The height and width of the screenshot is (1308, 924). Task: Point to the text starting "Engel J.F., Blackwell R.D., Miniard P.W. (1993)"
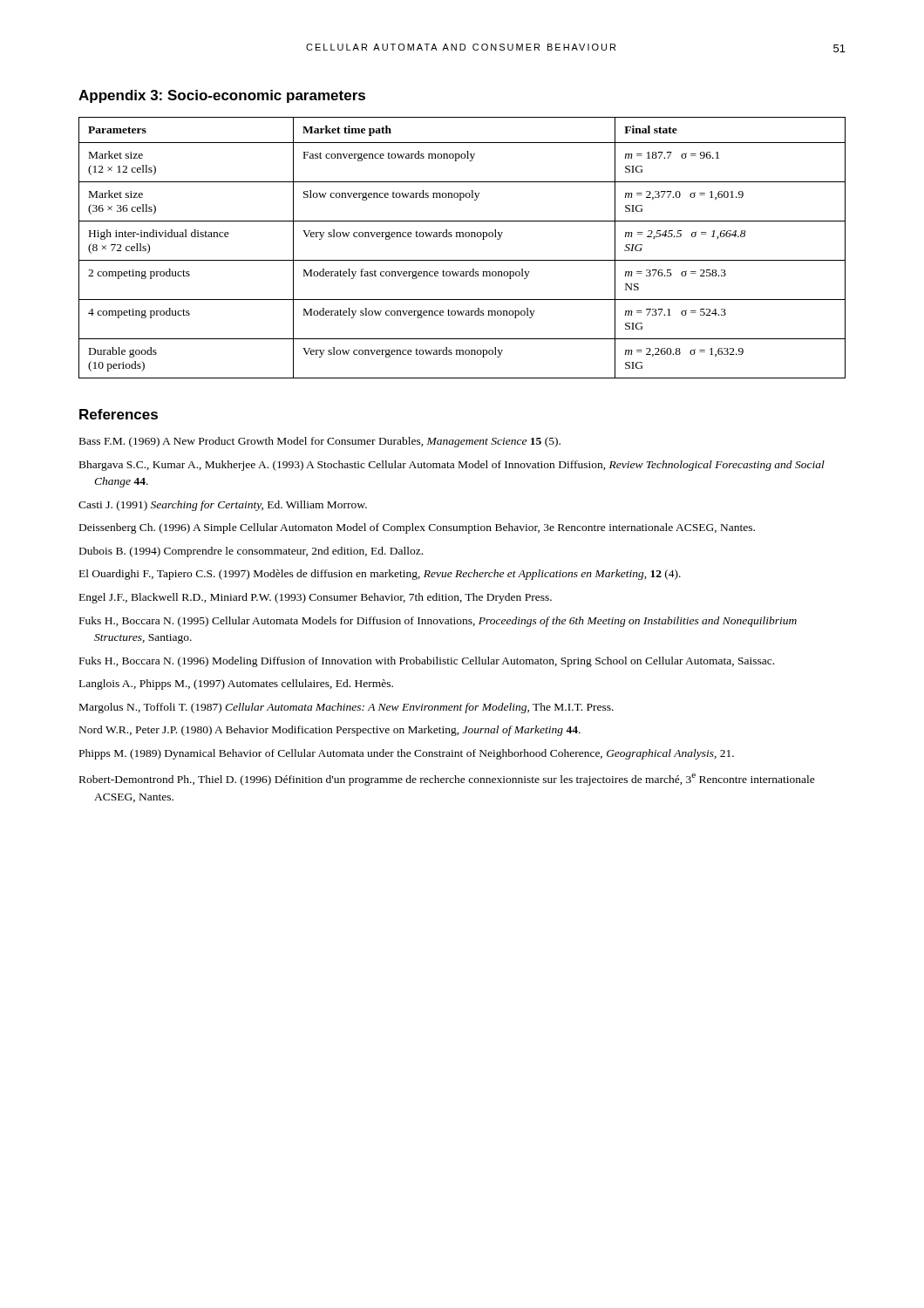click(315, 597)
